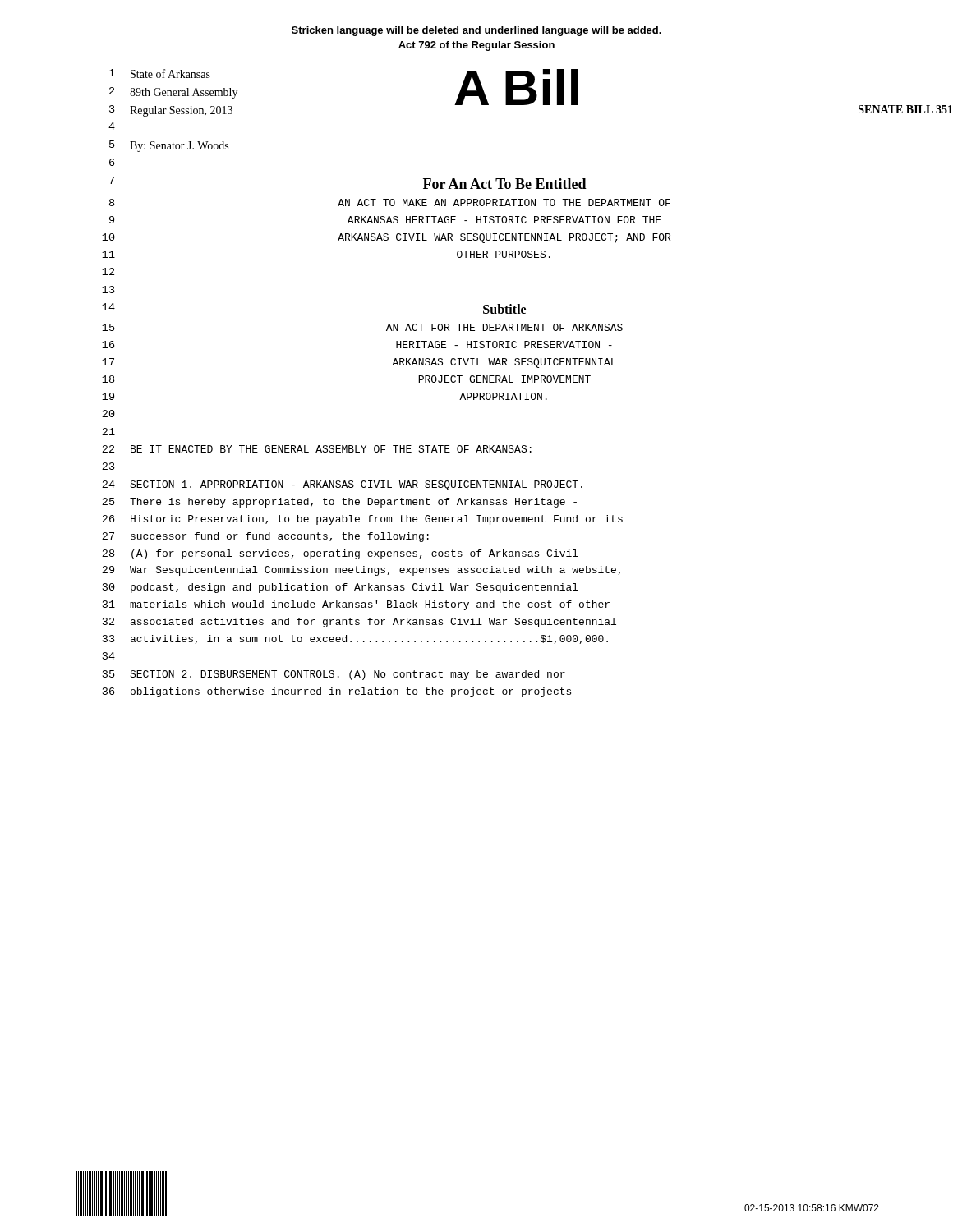The height and width of the screenshot is (1232, 953).
Task: Point to the block beginning "16 HERITAGE - HISTORIC PRESERVATION"
Action: pyautogui.click(x=476, y=346)
